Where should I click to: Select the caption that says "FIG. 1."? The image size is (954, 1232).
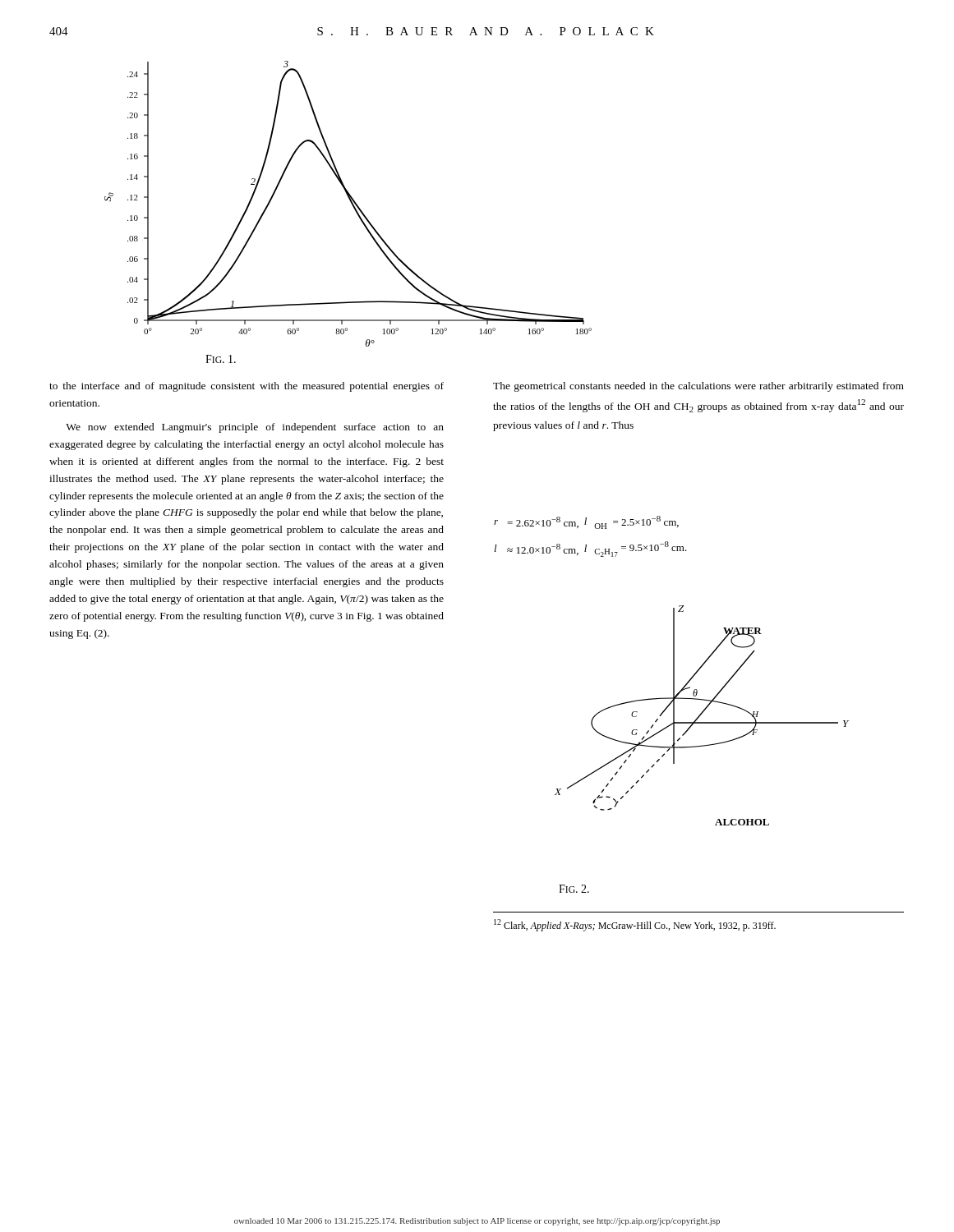[221, 359]
